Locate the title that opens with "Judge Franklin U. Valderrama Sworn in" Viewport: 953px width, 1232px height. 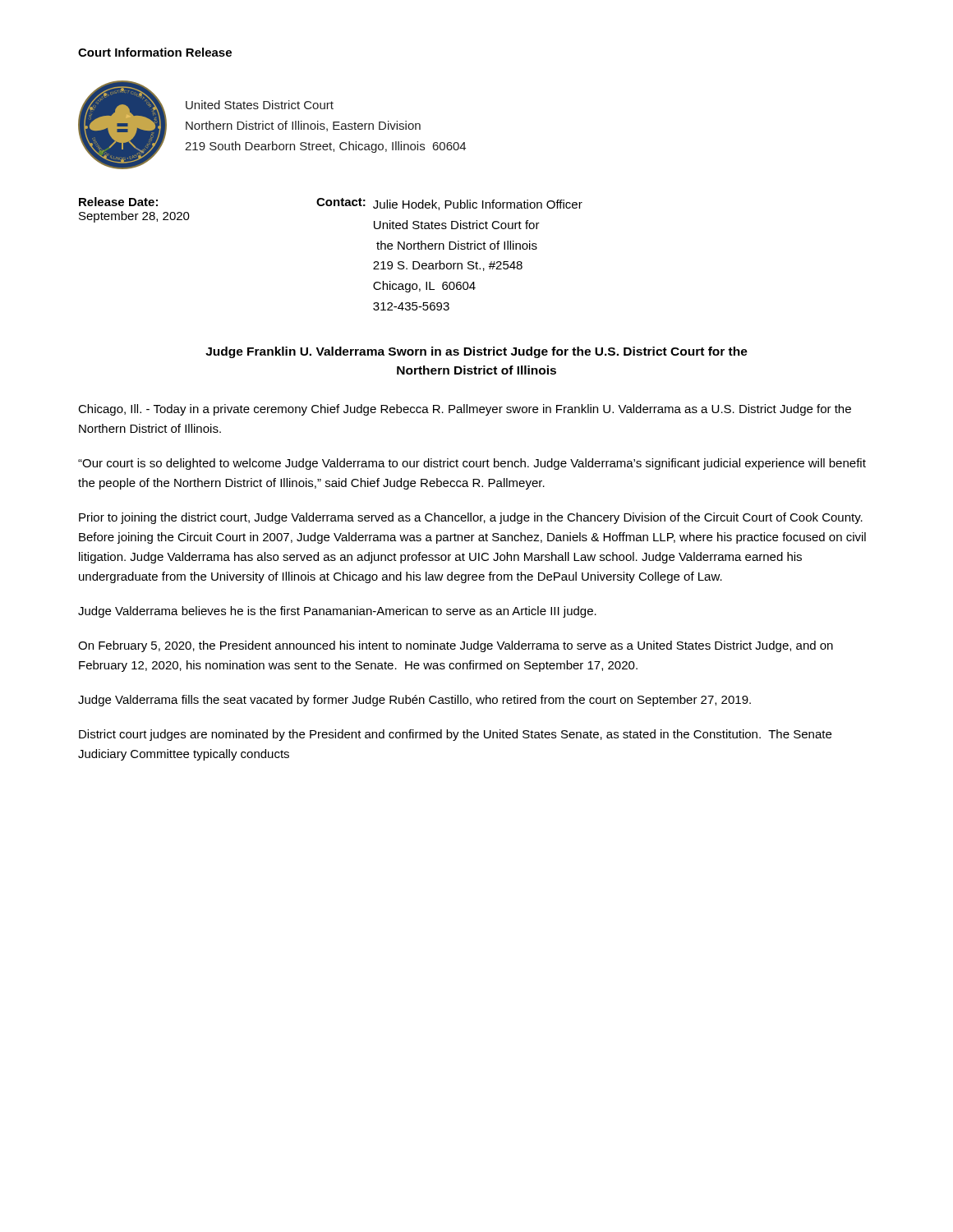coord(476,360)
